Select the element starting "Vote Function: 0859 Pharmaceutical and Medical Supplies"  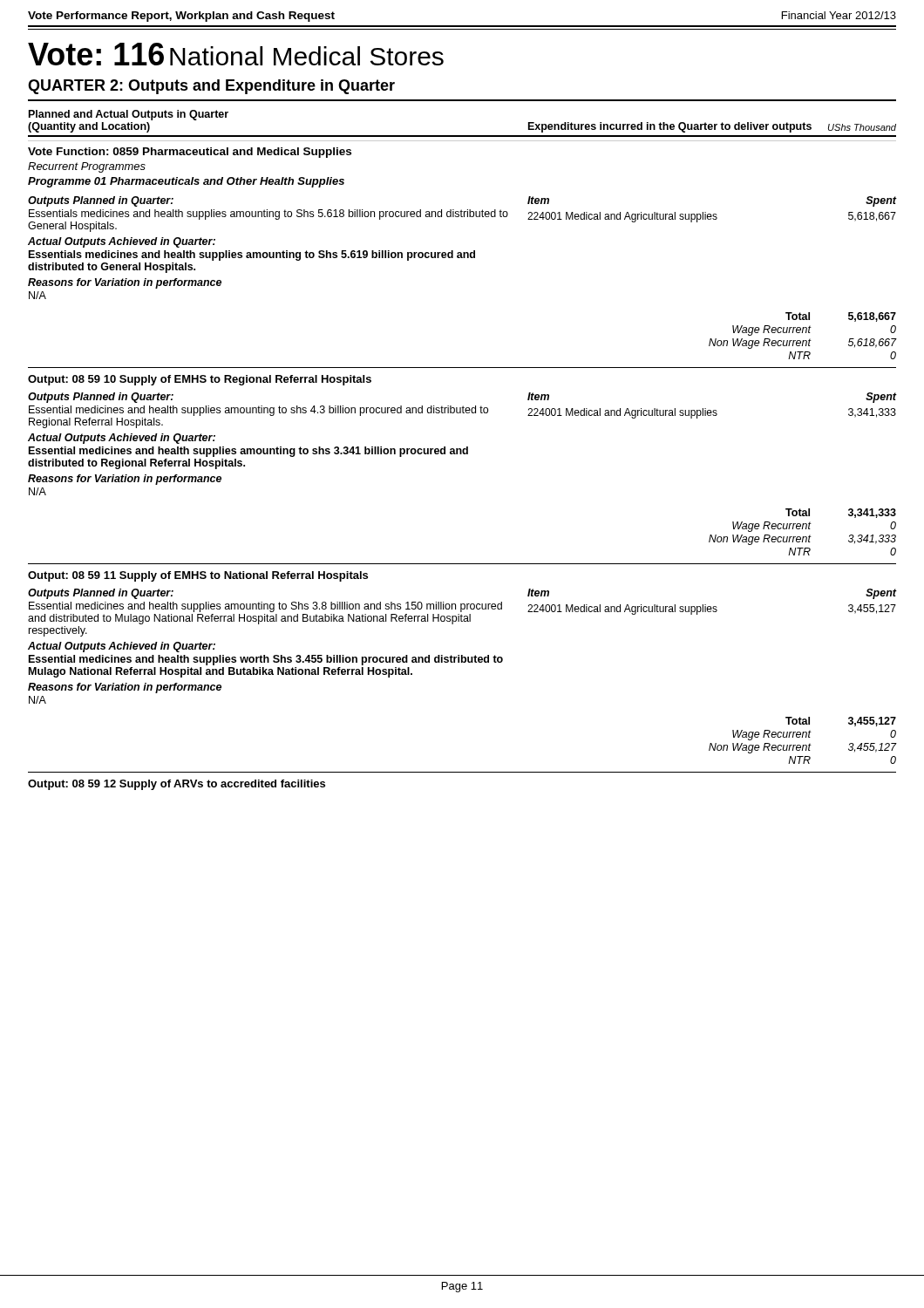point(190,151)
